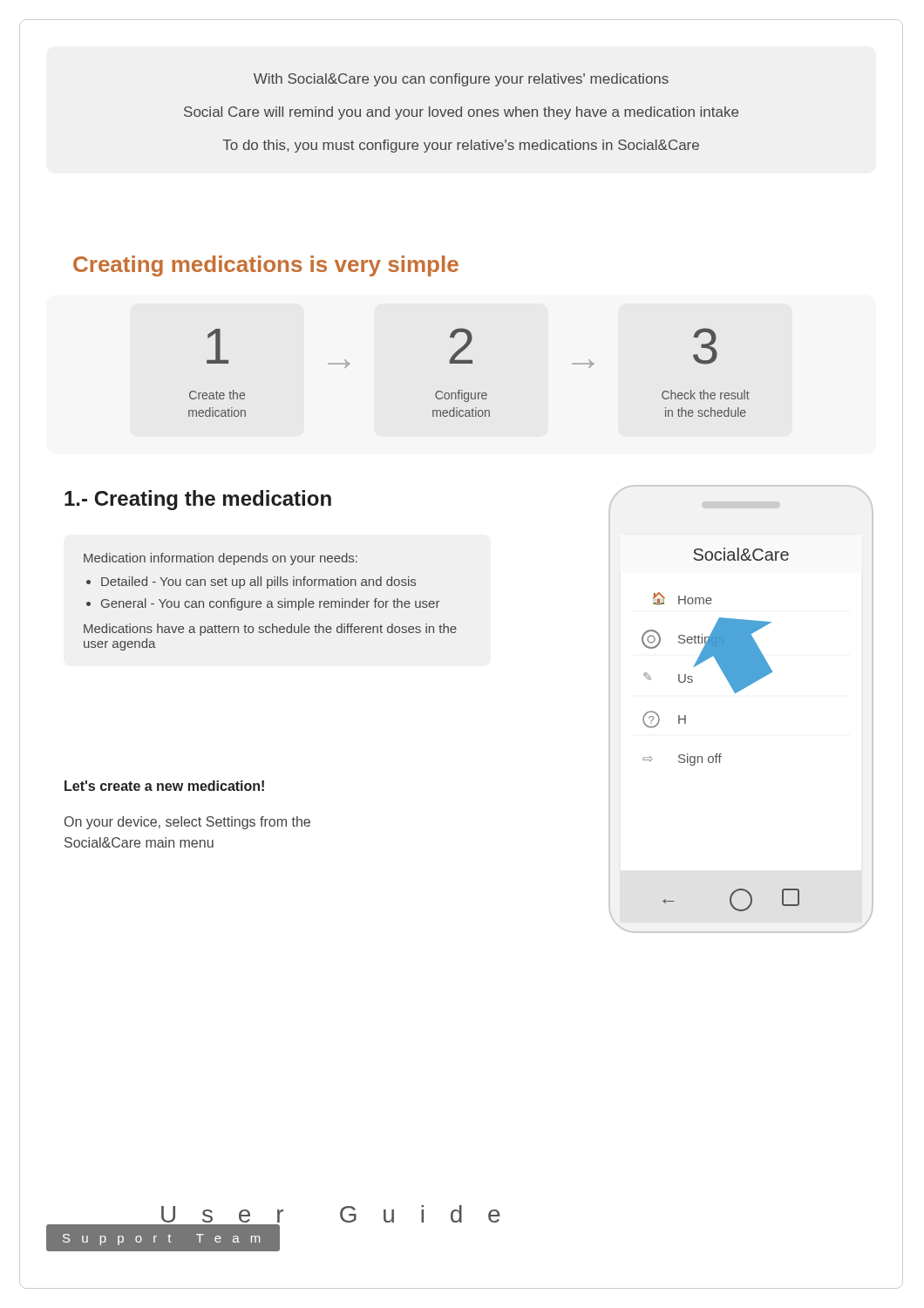Locate the infographic
924x1308 pixels.
pyautogui.click(x=461, y=375)
